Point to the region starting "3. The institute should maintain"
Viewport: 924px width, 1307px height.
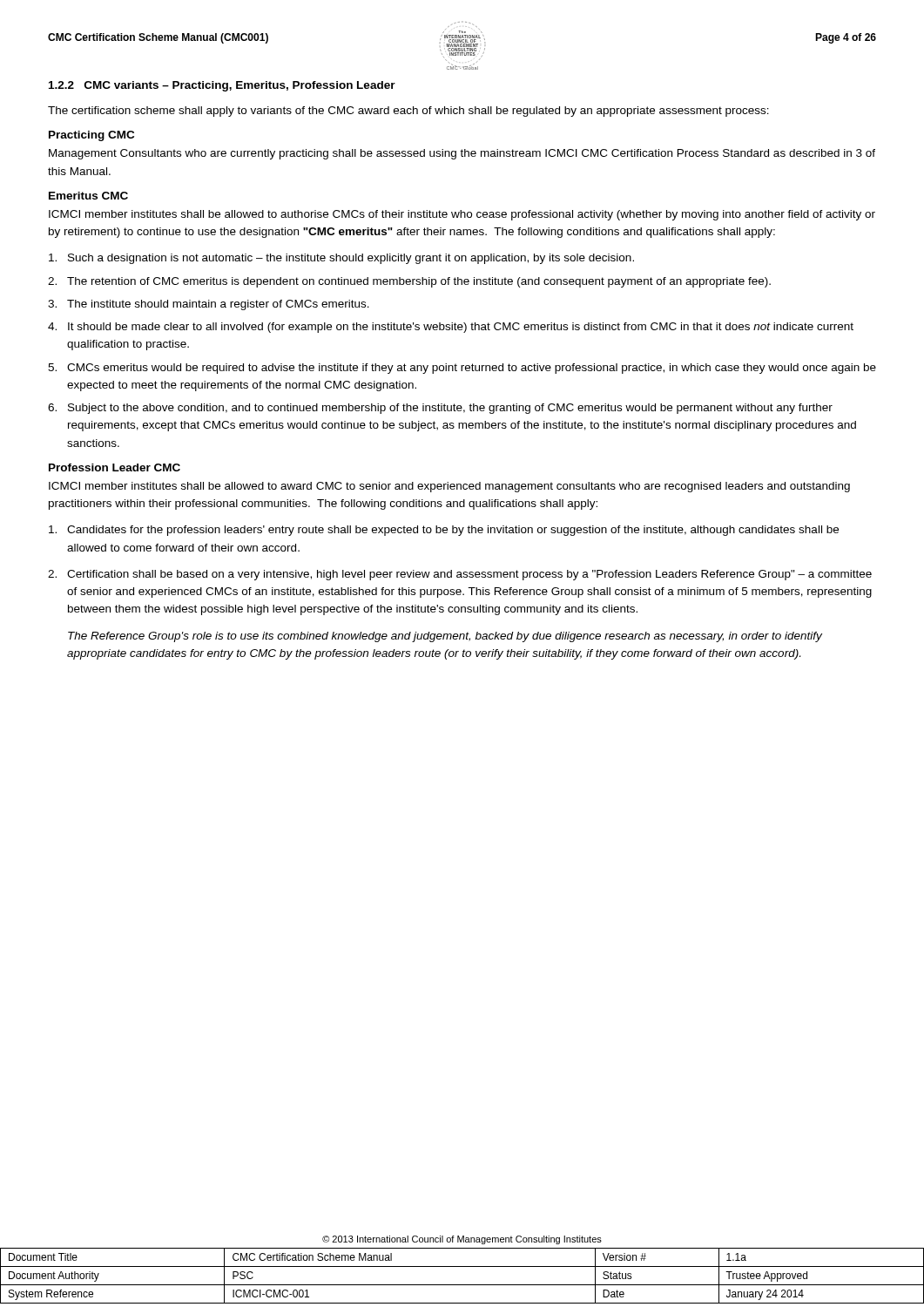(x=209, y=304)
